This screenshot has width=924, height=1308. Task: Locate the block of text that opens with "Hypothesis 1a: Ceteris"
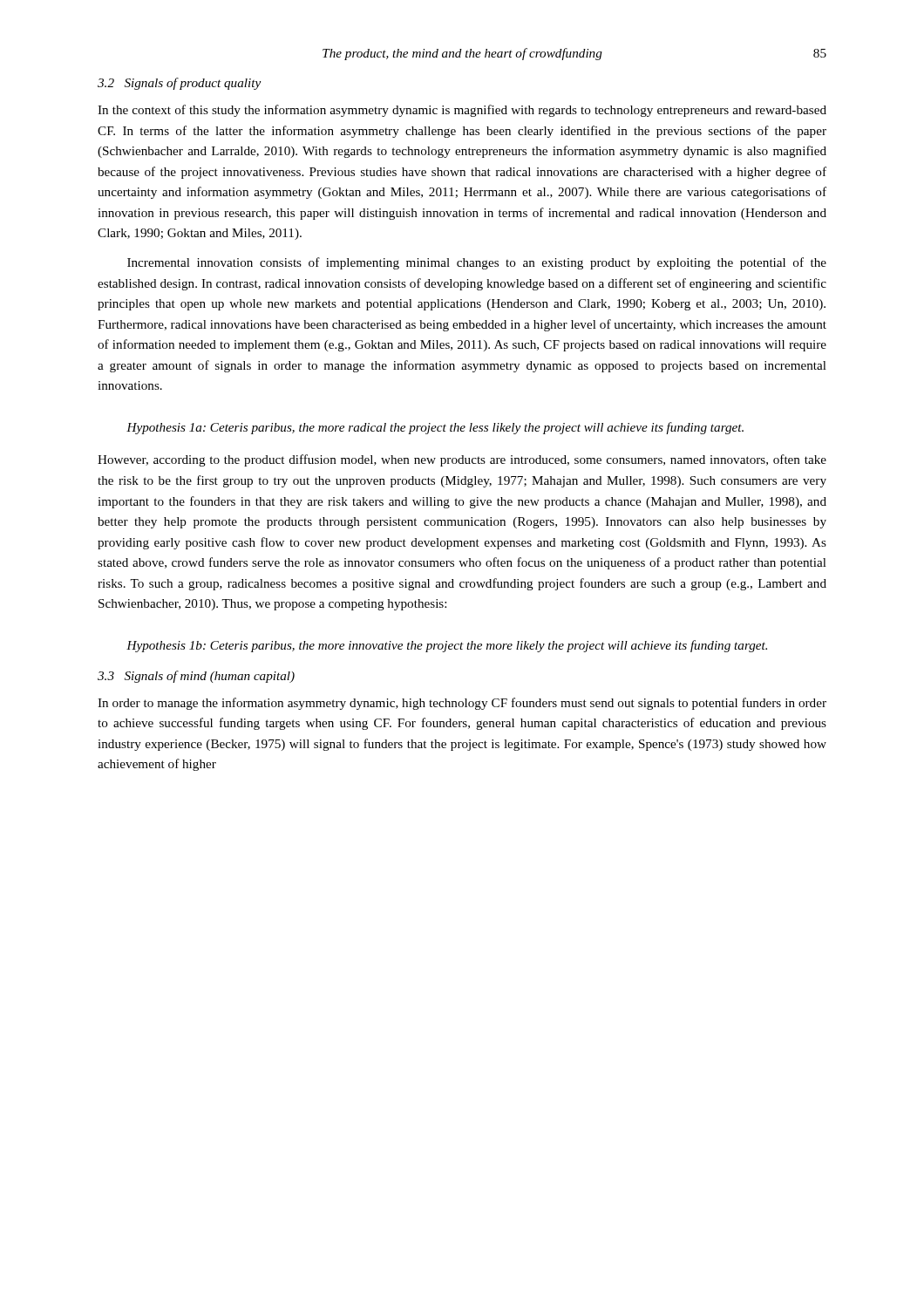[436, 427]
